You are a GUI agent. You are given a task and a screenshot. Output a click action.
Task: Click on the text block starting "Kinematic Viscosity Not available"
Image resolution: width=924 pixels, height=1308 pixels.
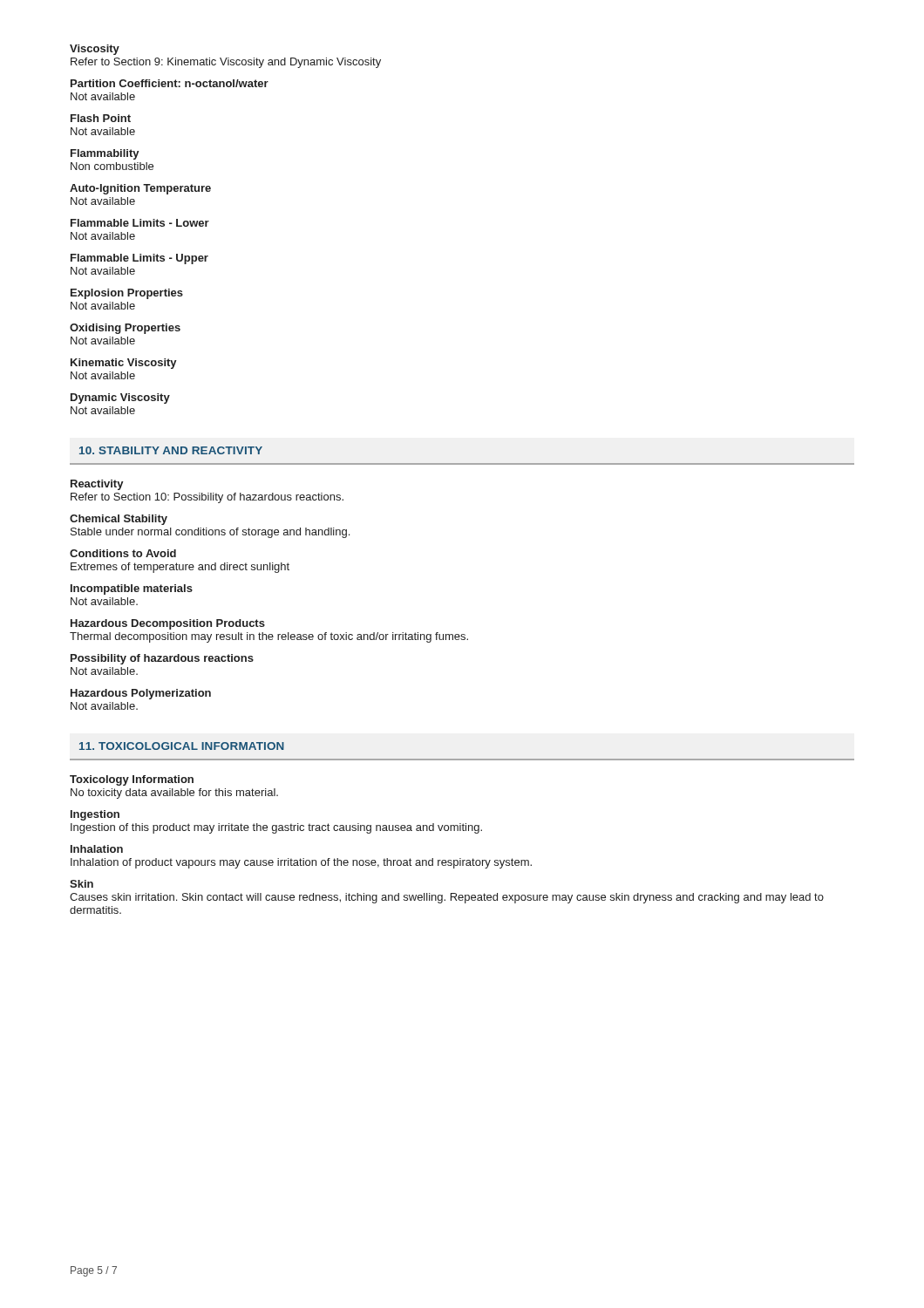[x=124, y=364]
